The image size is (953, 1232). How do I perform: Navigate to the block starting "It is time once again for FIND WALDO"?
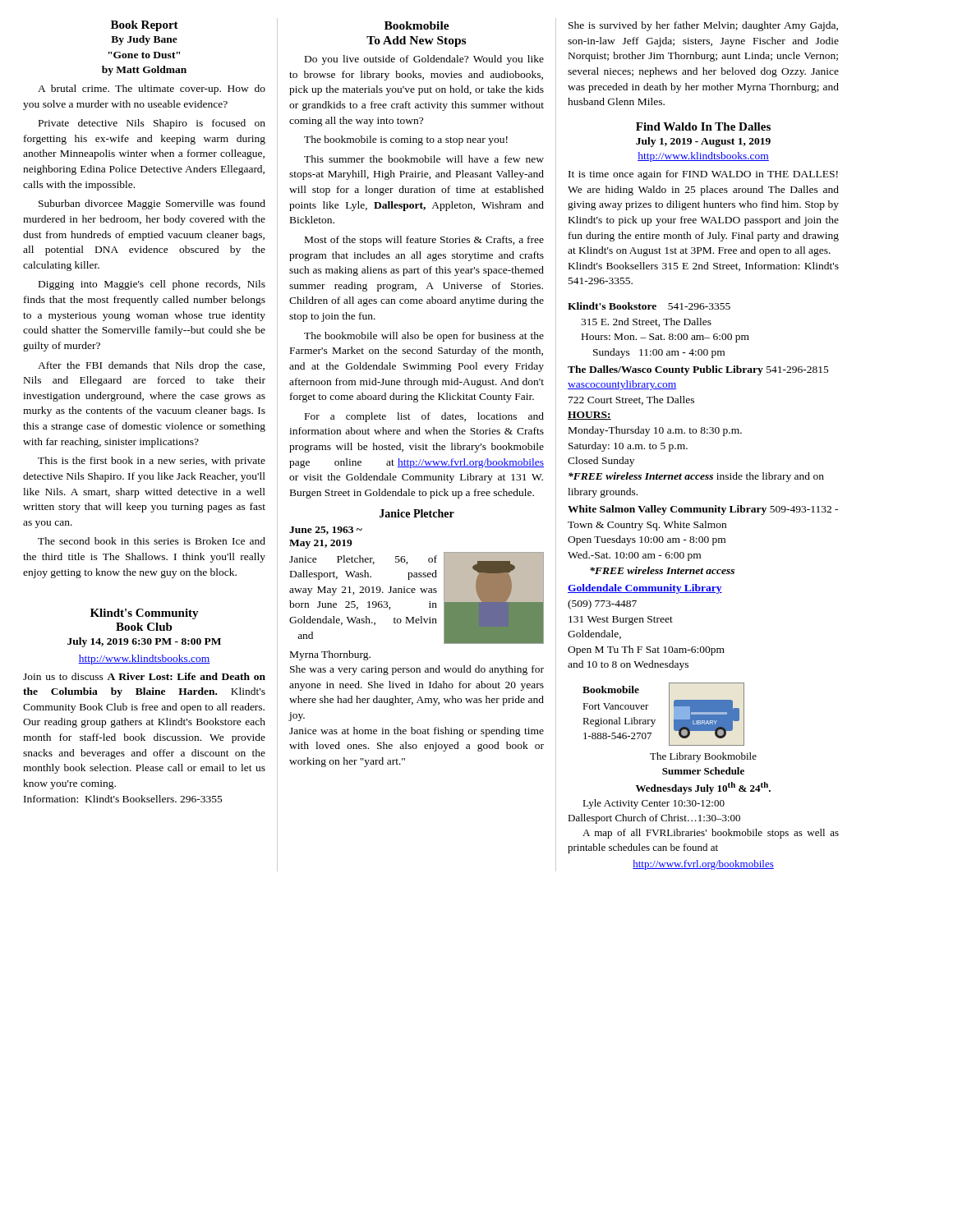(x=703, y=227)
